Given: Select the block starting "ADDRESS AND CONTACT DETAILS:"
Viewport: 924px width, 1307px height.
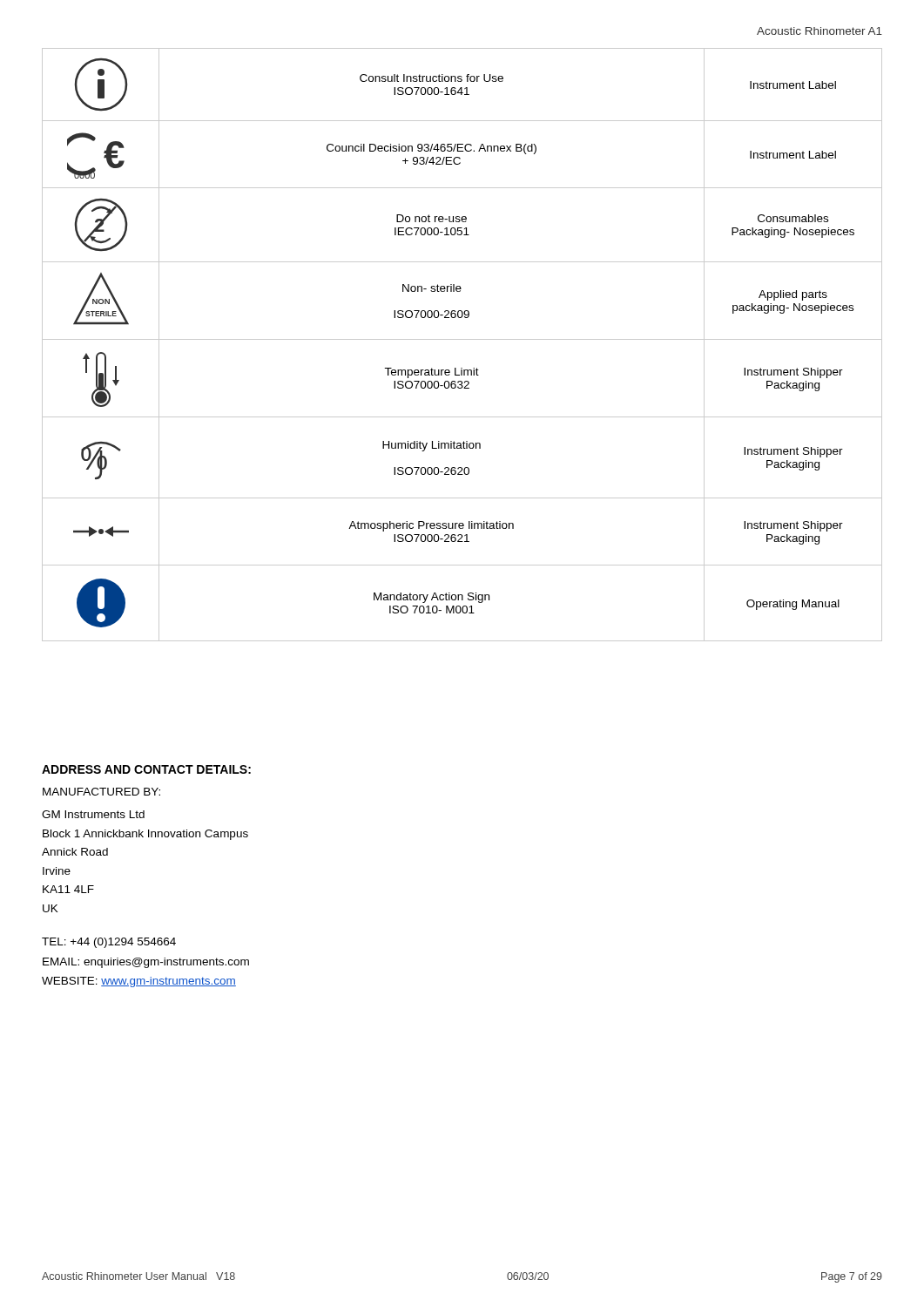Looking at the screenshot, I should coord(147,769).
